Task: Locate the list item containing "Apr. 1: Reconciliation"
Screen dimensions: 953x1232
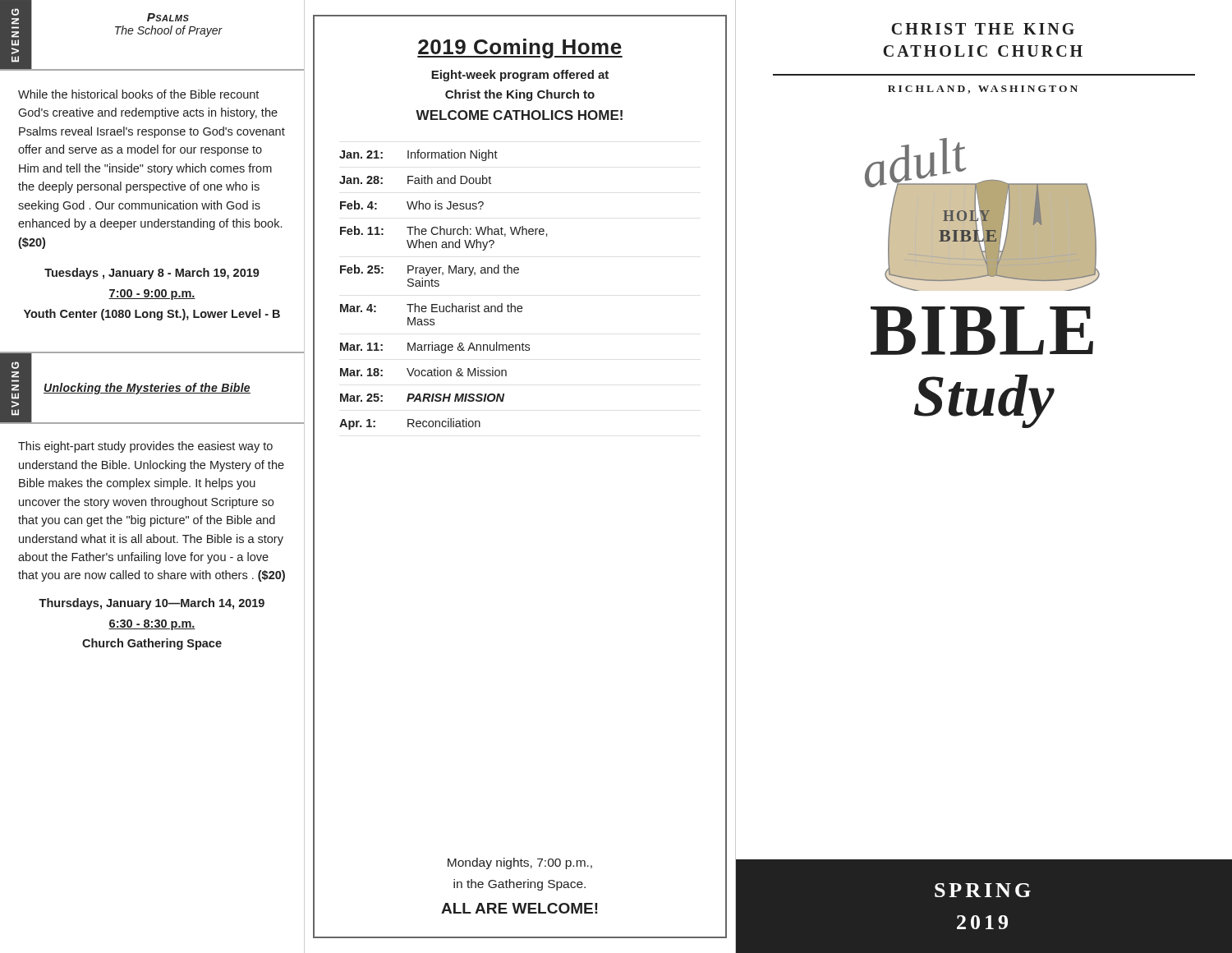Action: [x=410, y=424]
